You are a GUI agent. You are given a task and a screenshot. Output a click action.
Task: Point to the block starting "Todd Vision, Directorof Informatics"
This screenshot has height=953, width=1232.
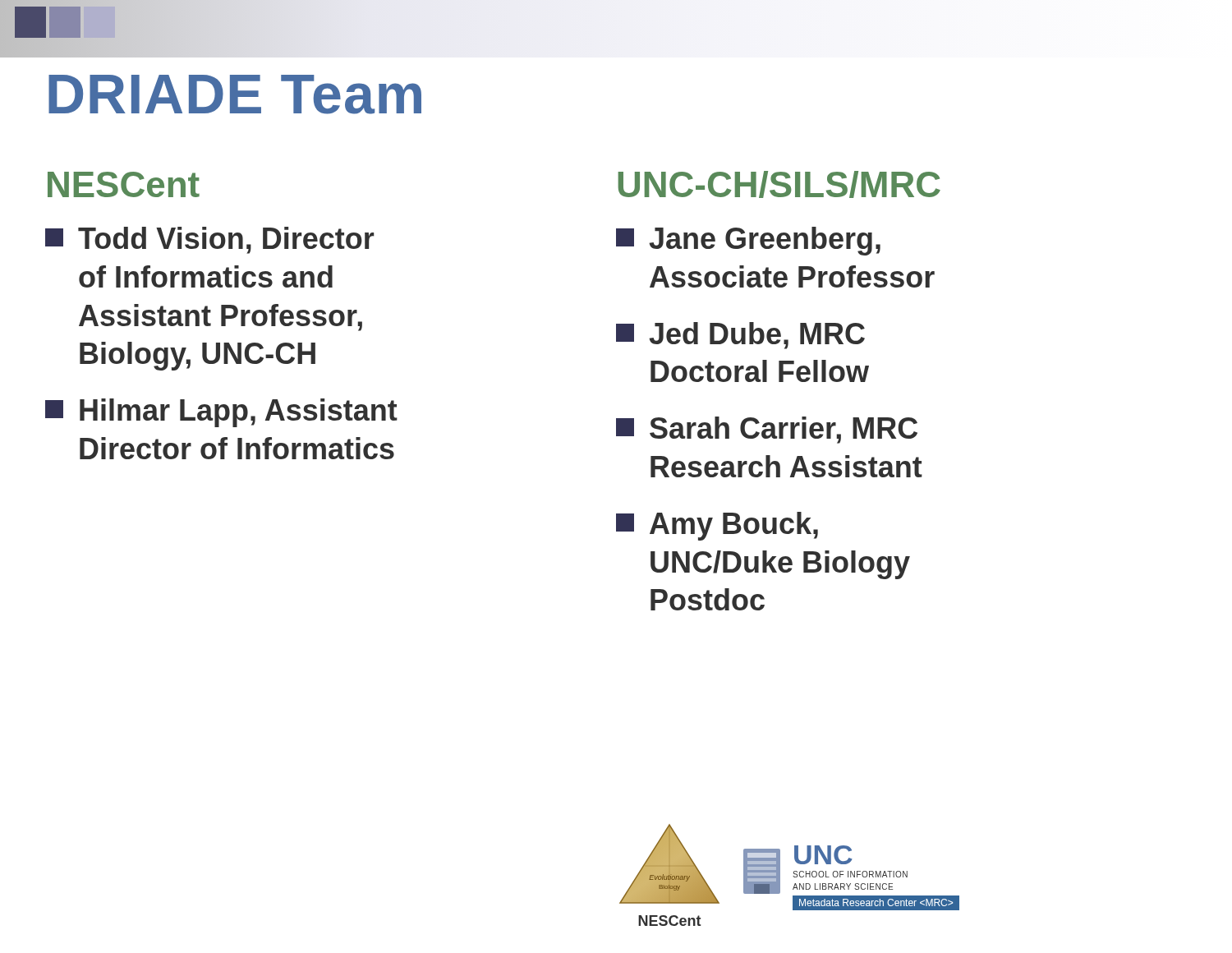(308, 297)
